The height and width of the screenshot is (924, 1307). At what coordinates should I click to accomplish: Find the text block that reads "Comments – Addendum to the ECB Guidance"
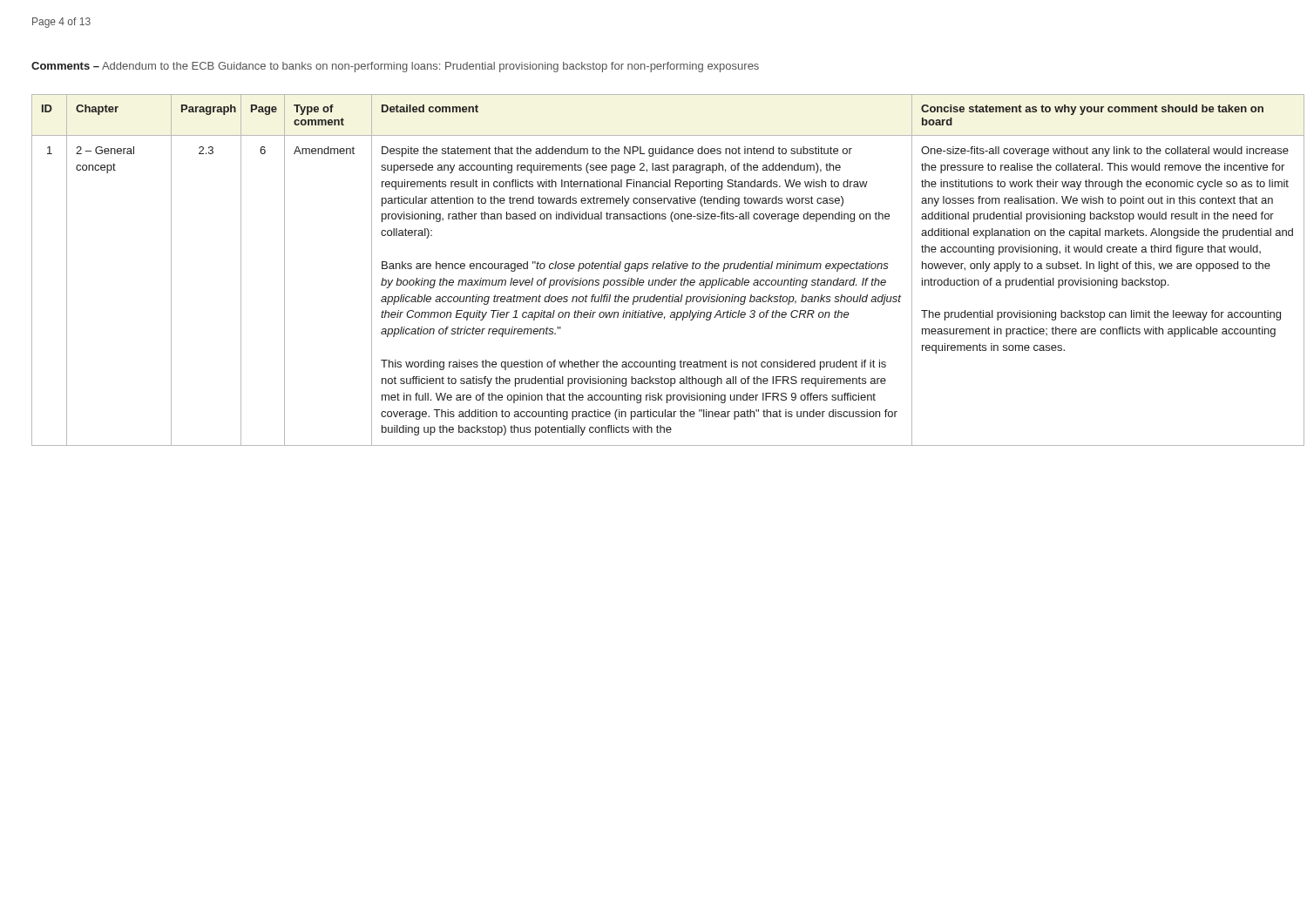395,66
